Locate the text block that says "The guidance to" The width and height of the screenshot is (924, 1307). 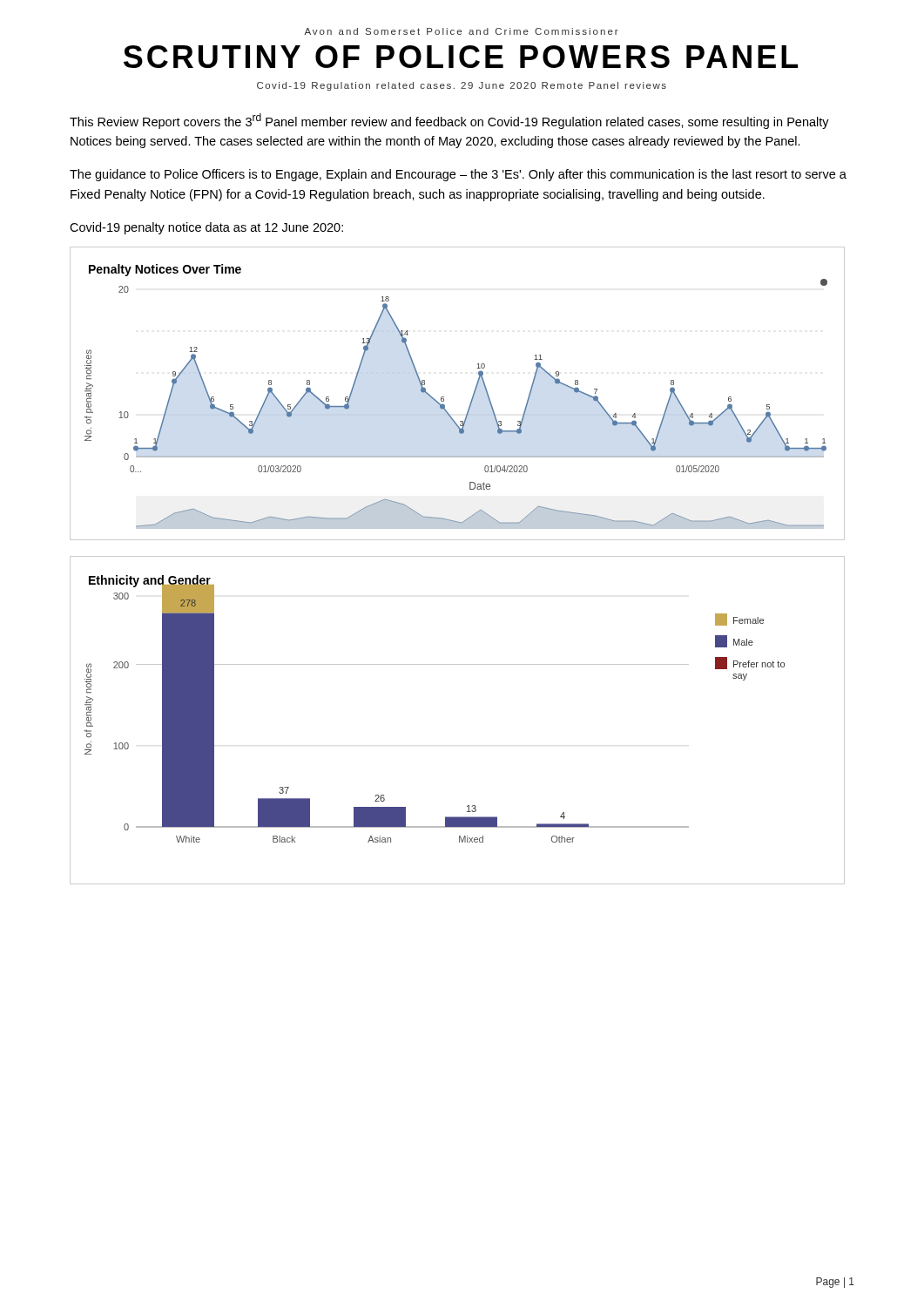458,184
